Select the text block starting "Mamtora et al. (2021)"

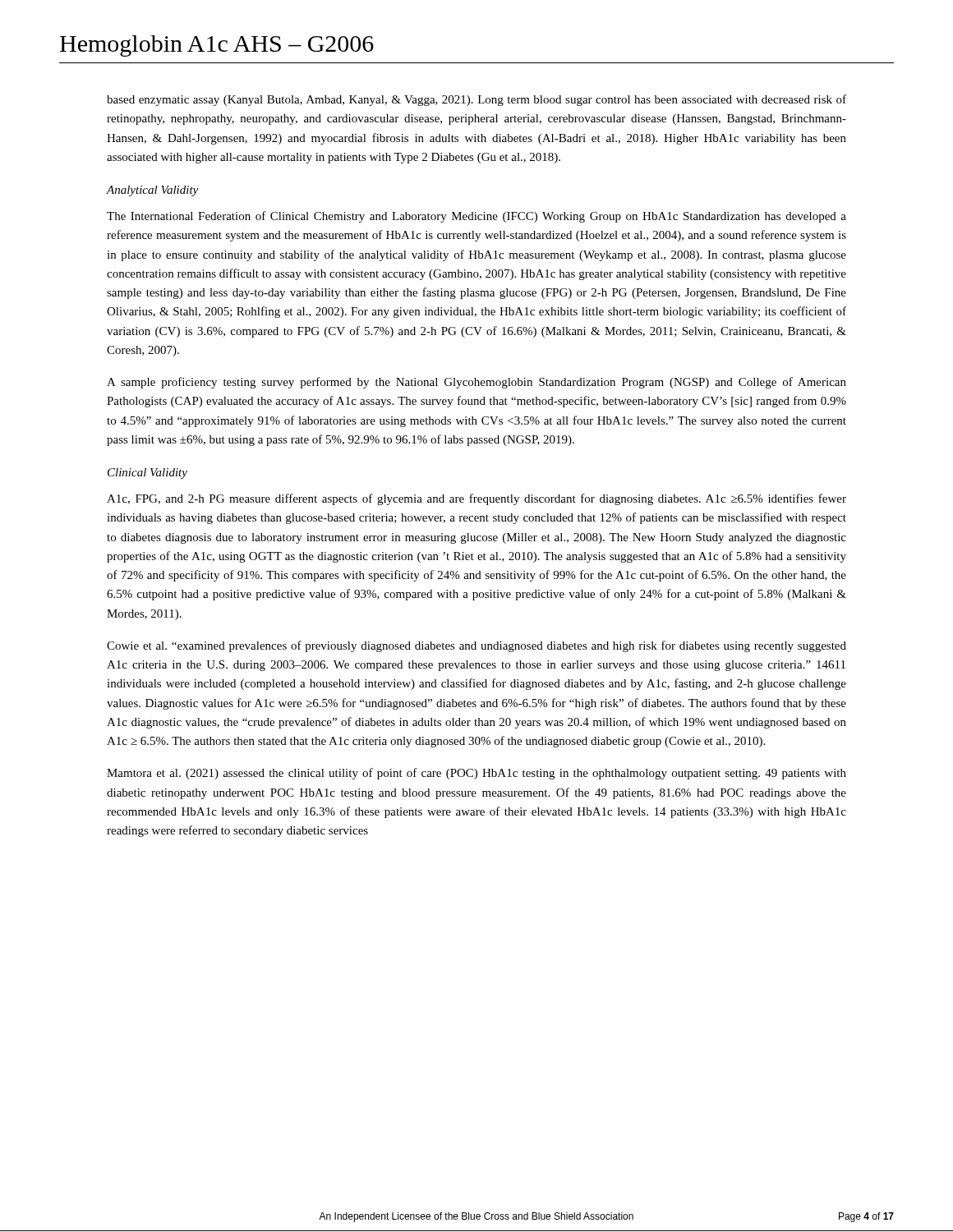click(x=476, y=802)
